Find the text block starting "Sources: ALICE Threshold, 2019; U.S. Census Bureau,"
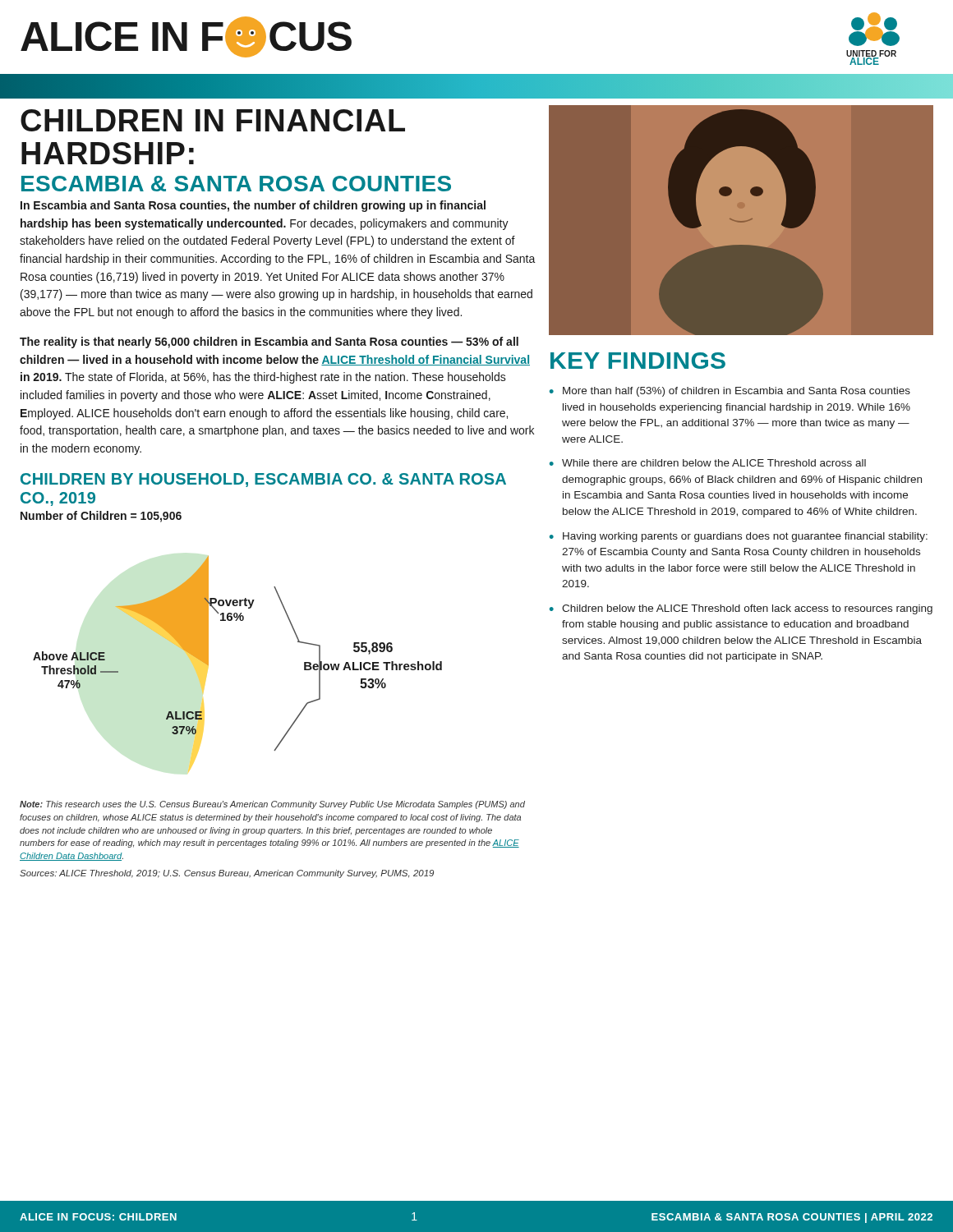The image size is (953, 1232). (227, 873)
